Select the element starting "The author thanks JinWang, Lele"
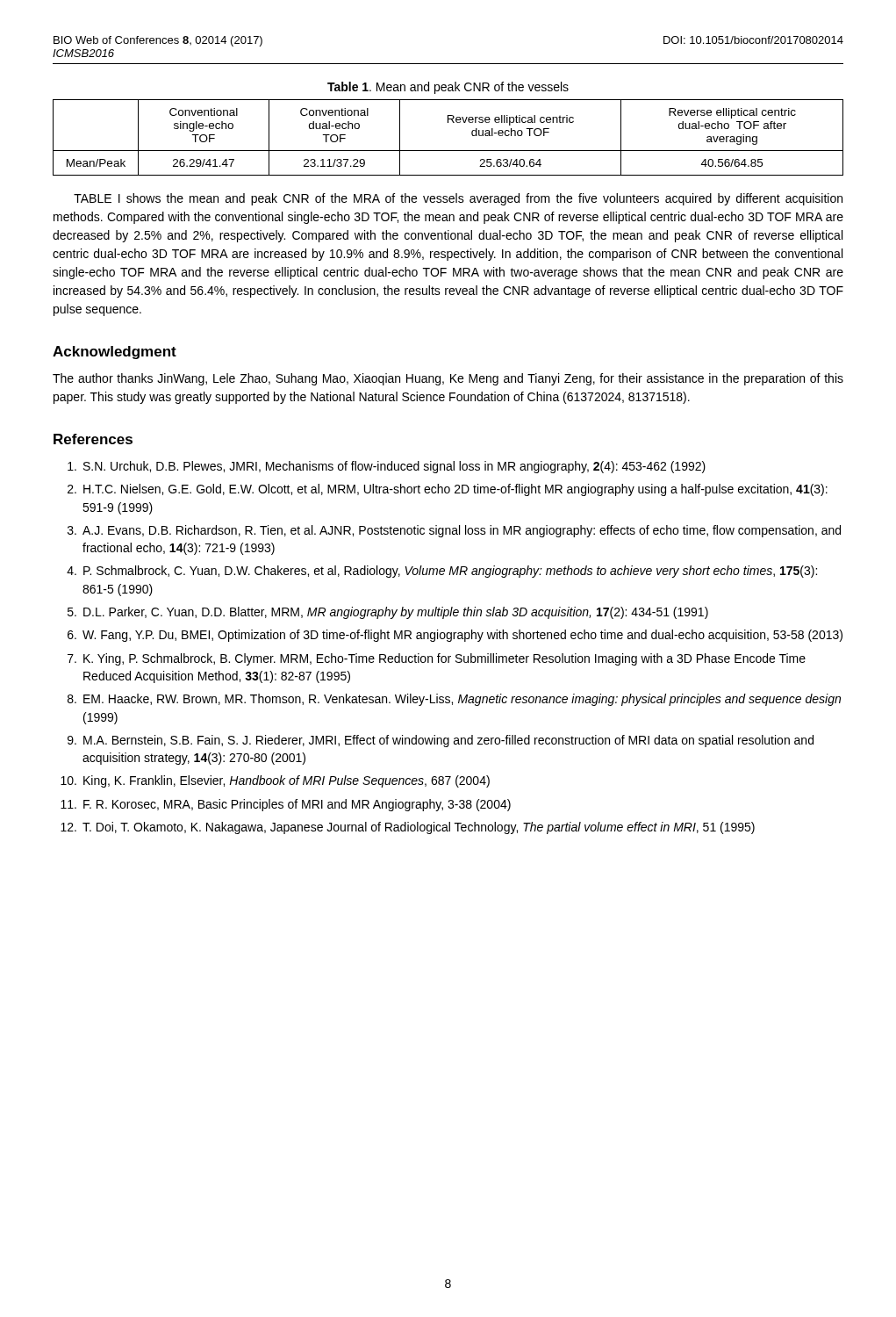The width and height of the screenshot is (896, 1317). pos(448,388)
